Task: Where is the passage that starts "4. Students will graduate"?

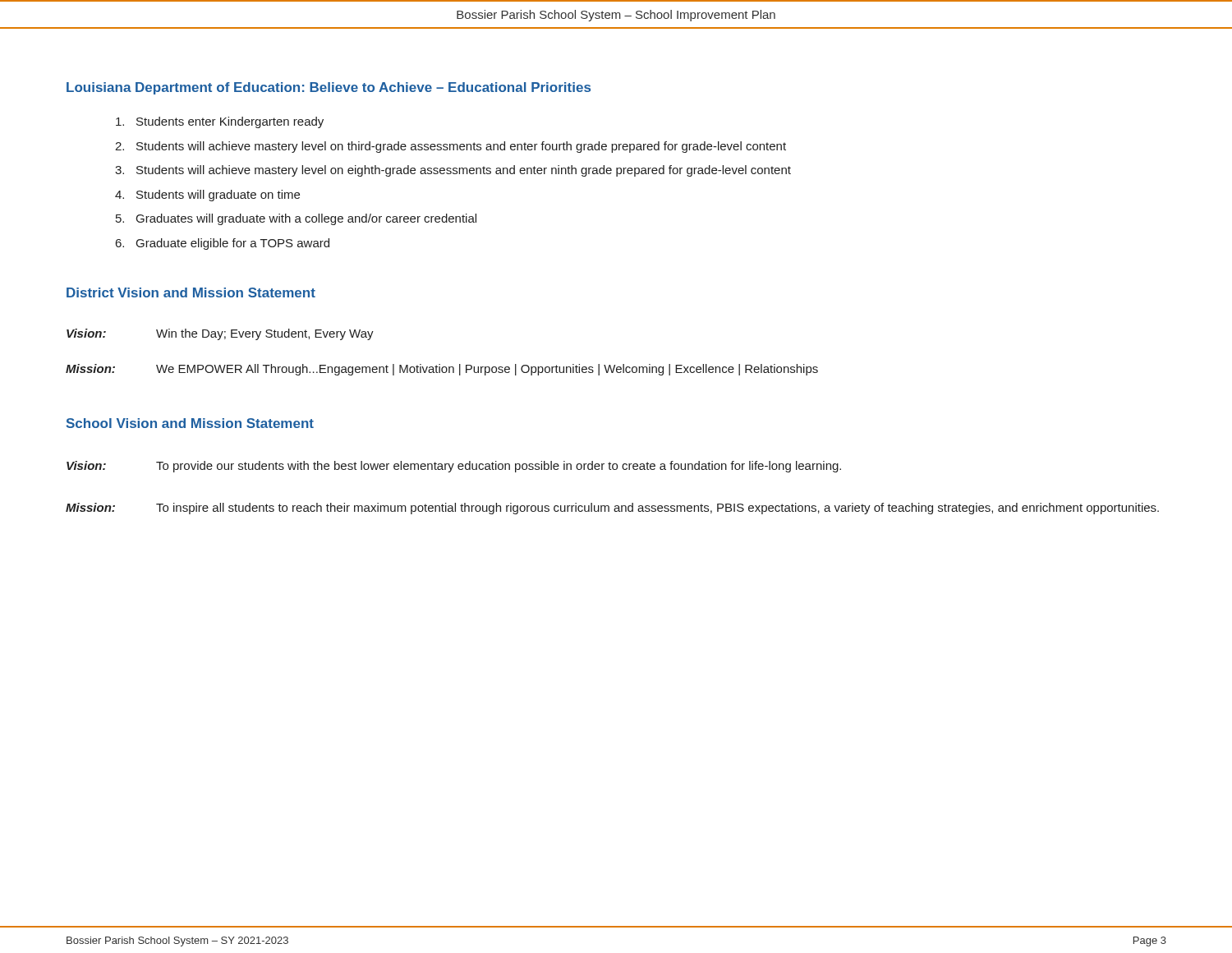Action: (x=208, y=194)
